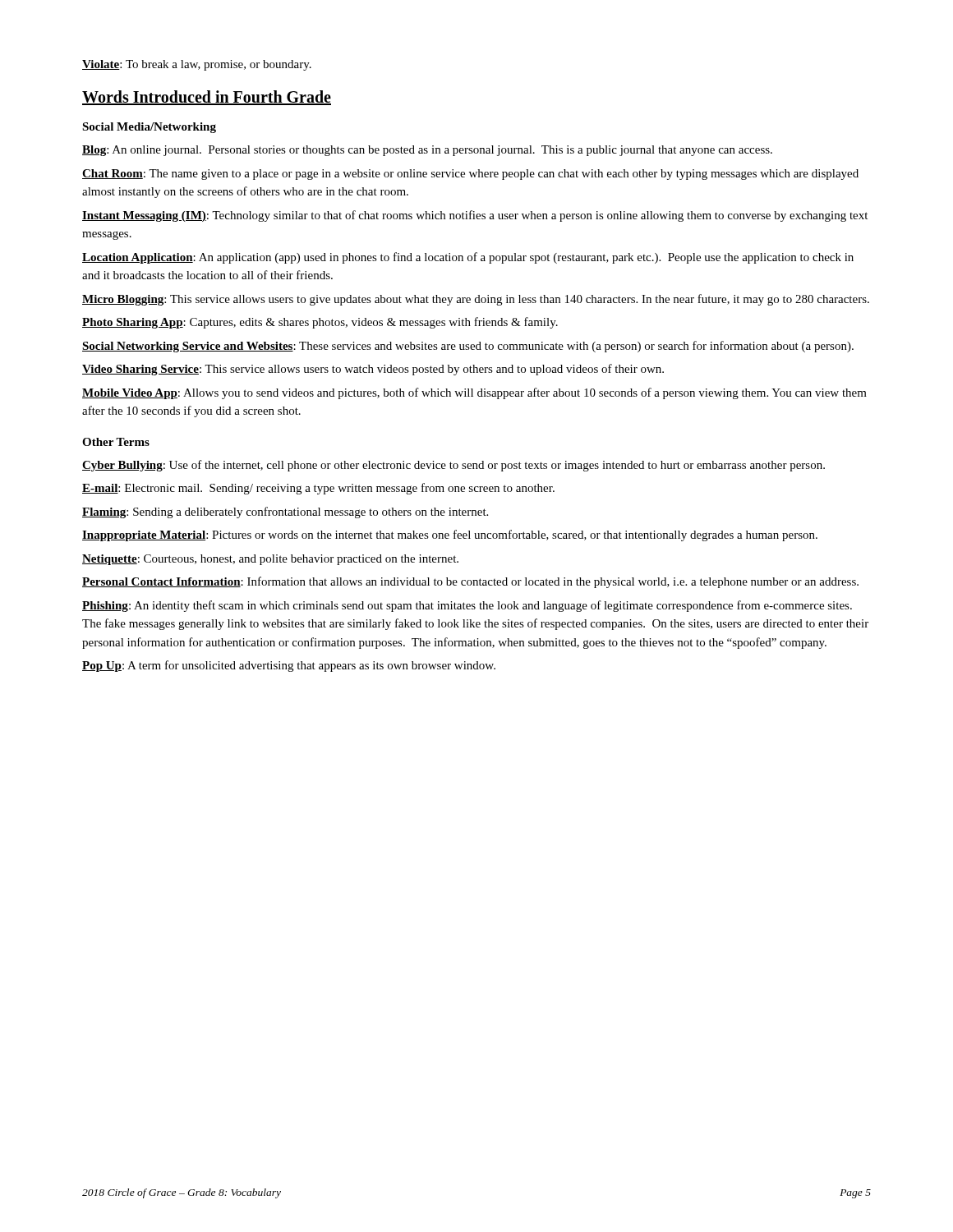
Task: Point to the block beginning "Pop Up: A term for unsolicited advertising that"
Action: click(x=289, y=665)
